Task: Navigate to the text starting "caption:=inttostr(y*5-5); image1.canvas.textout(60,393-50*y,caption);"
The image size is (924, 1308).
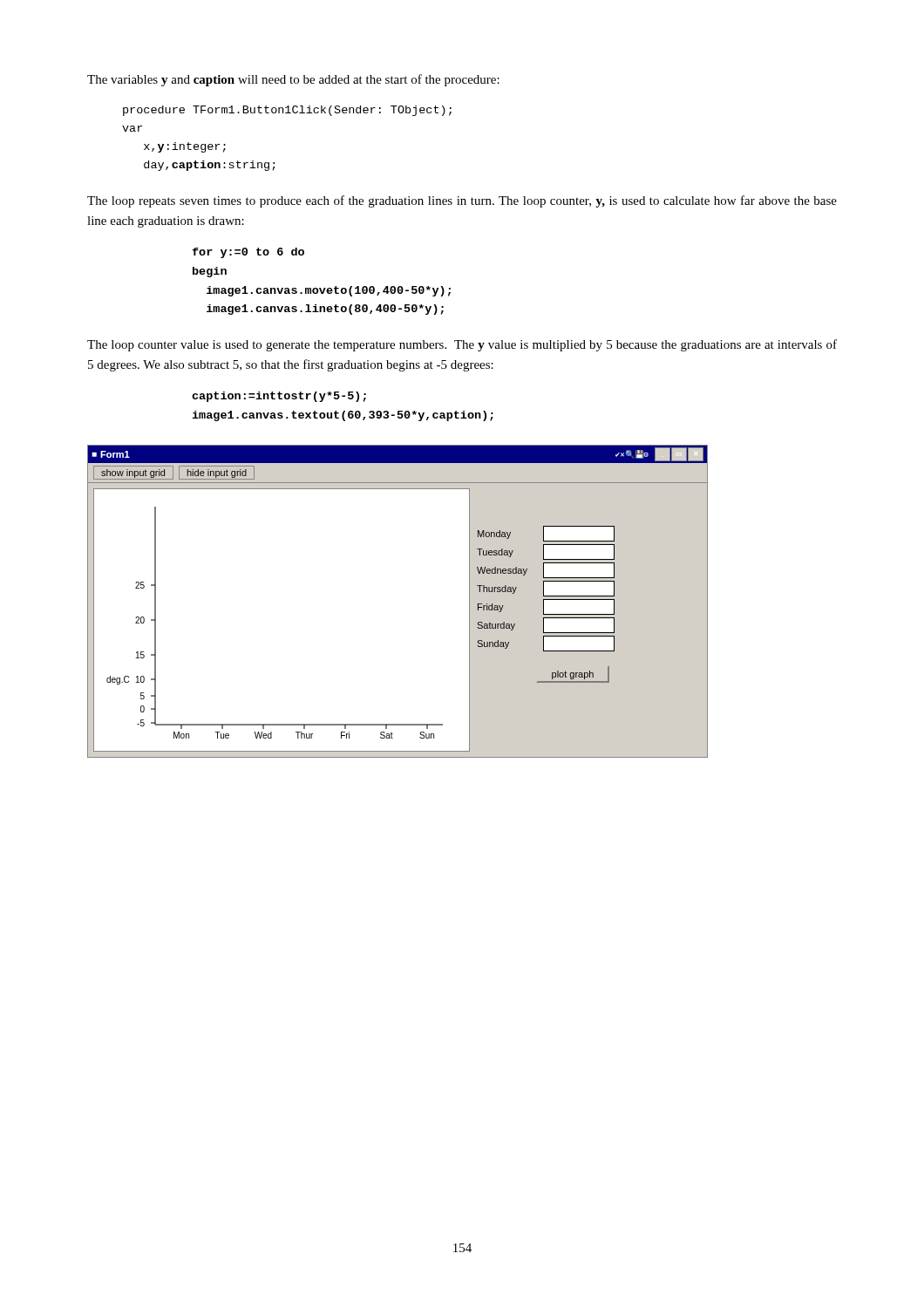Action: [344, 406]
